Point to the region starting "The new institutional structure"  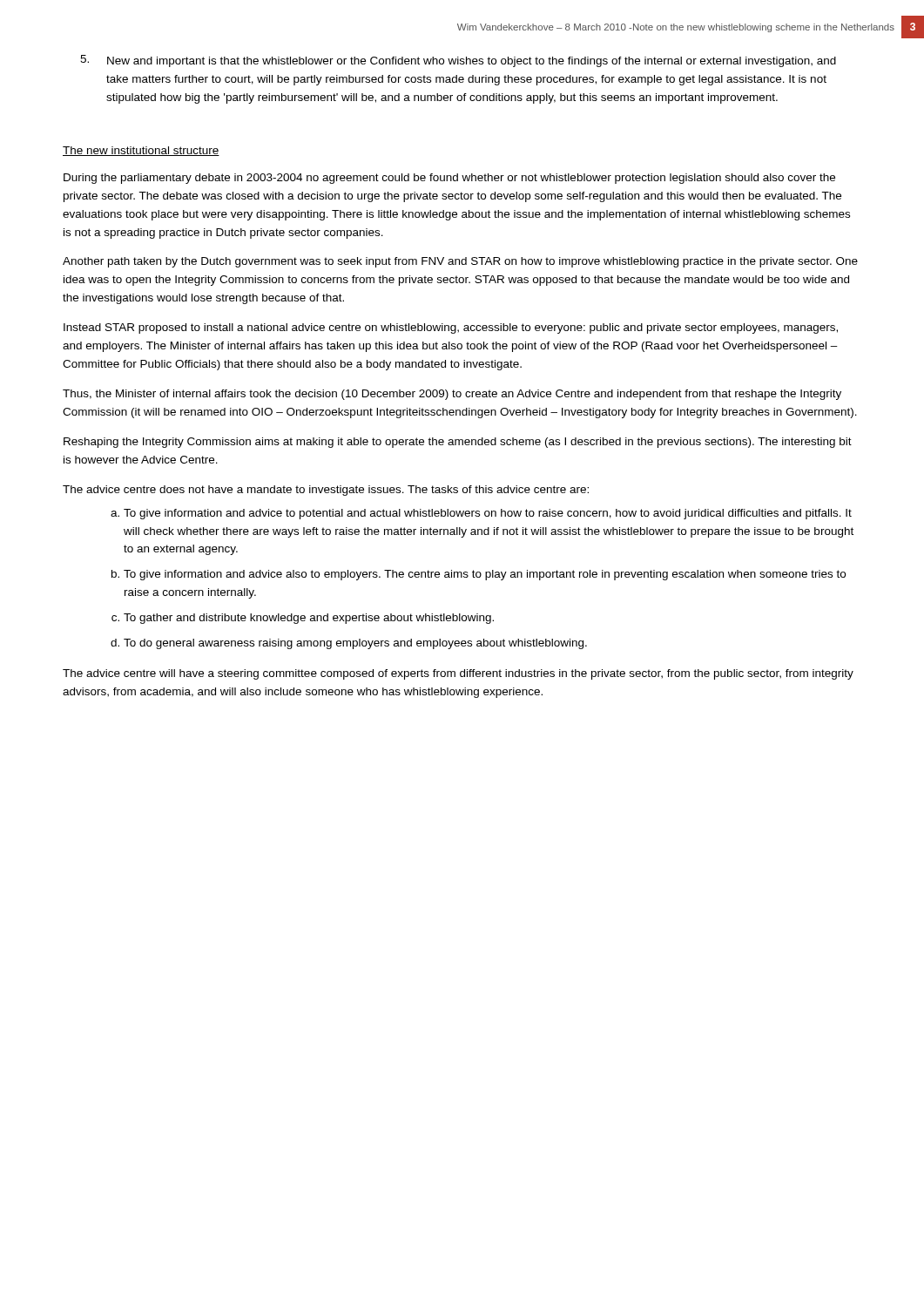[141, 150]
